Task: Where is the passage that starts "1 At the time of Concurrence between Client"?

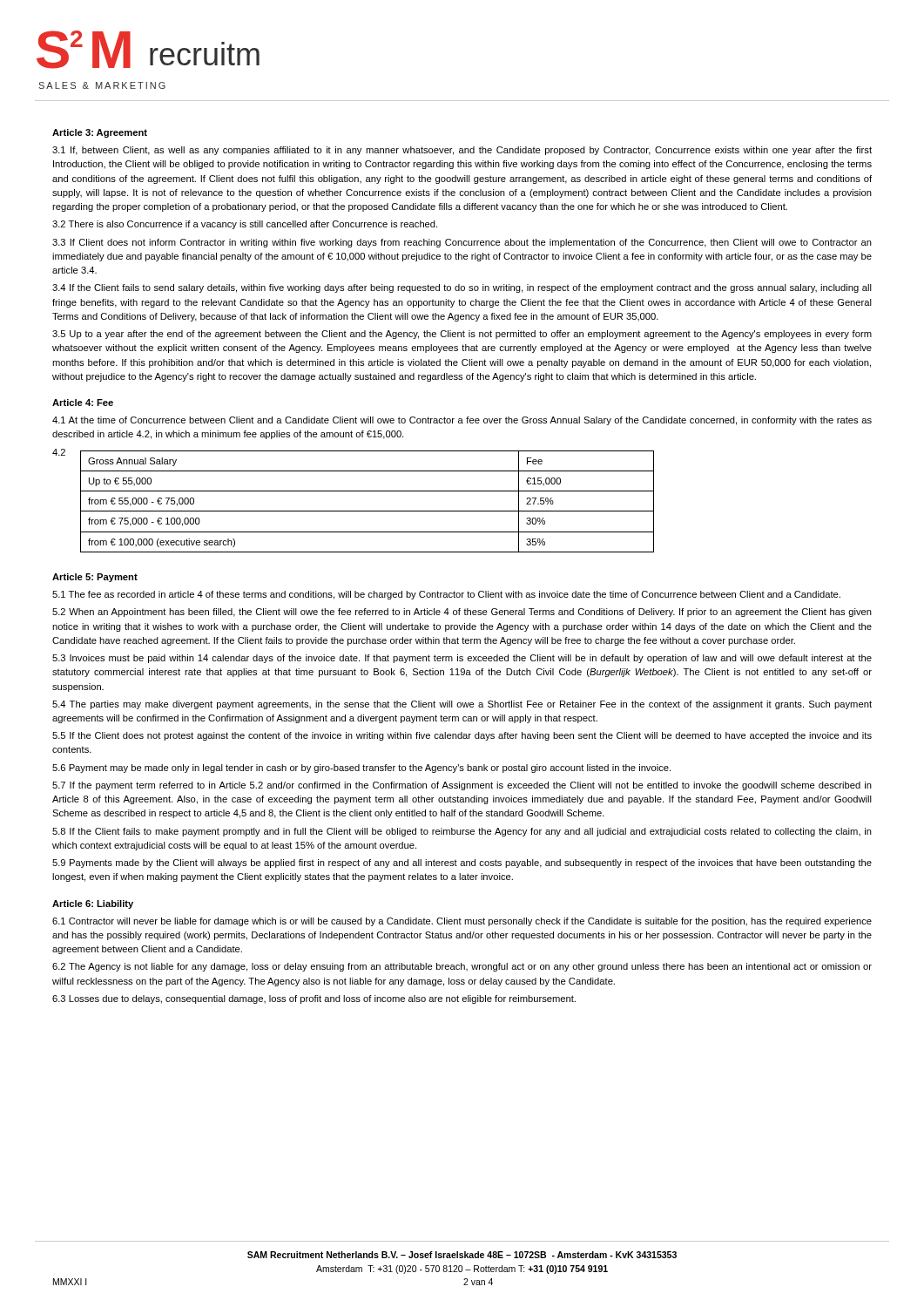Action: [x=462, y=427]
